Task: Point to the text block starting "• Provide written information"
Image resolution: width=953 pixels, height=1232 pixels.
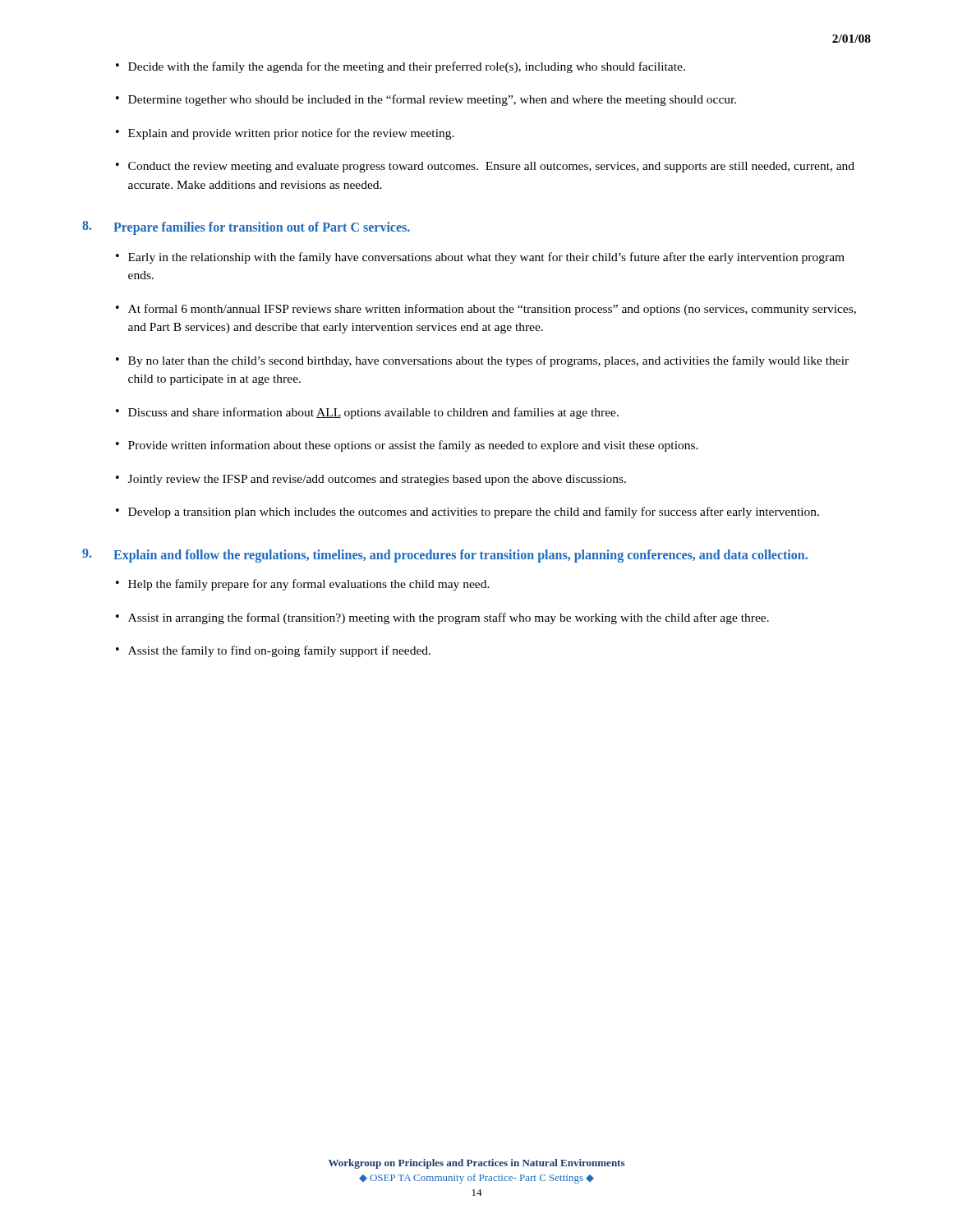Action: (407, 445)
